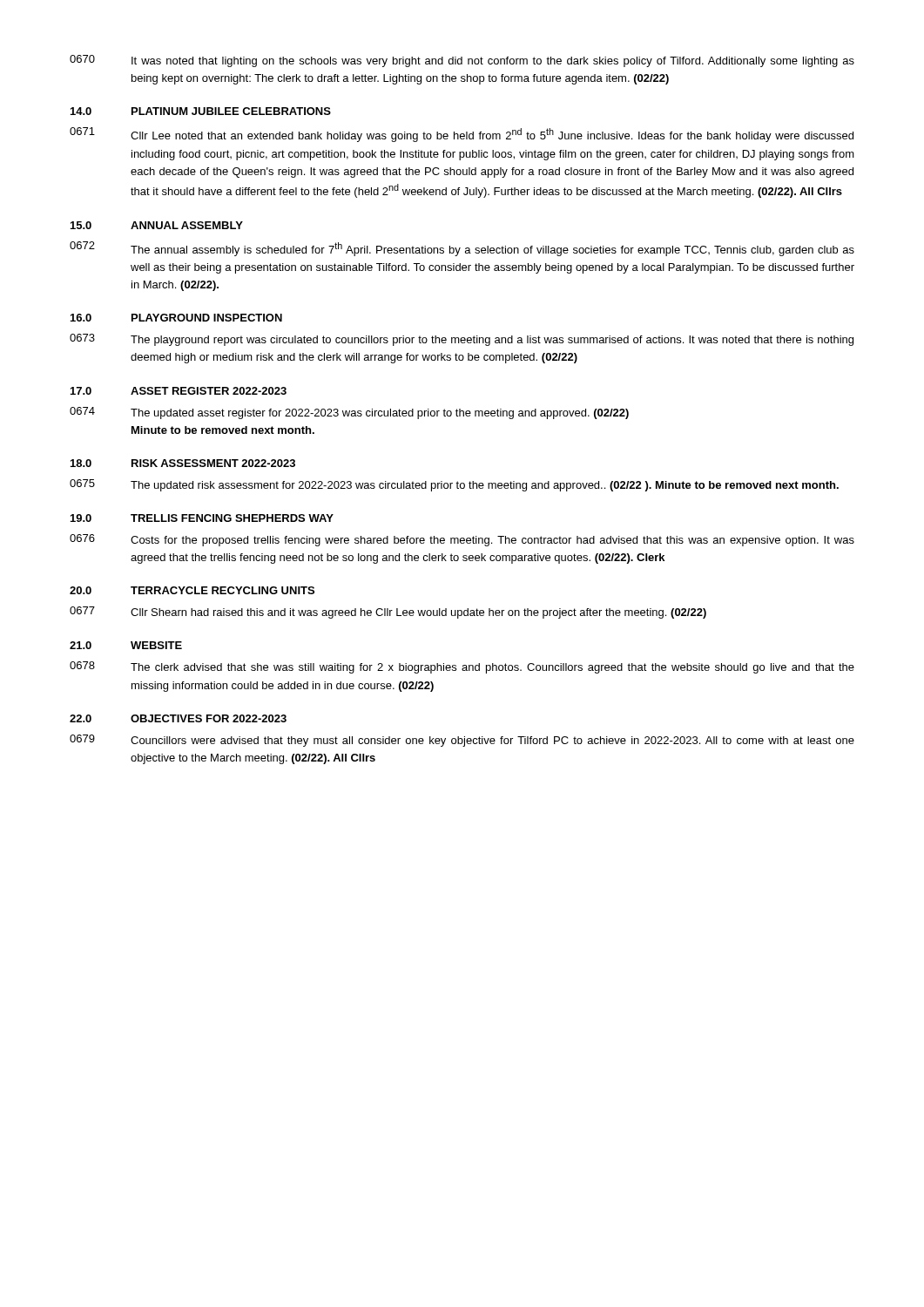
Task: Find "19.0 Trellis Fencing Shepherds Way" on this page
Action: tap(202, 518)
